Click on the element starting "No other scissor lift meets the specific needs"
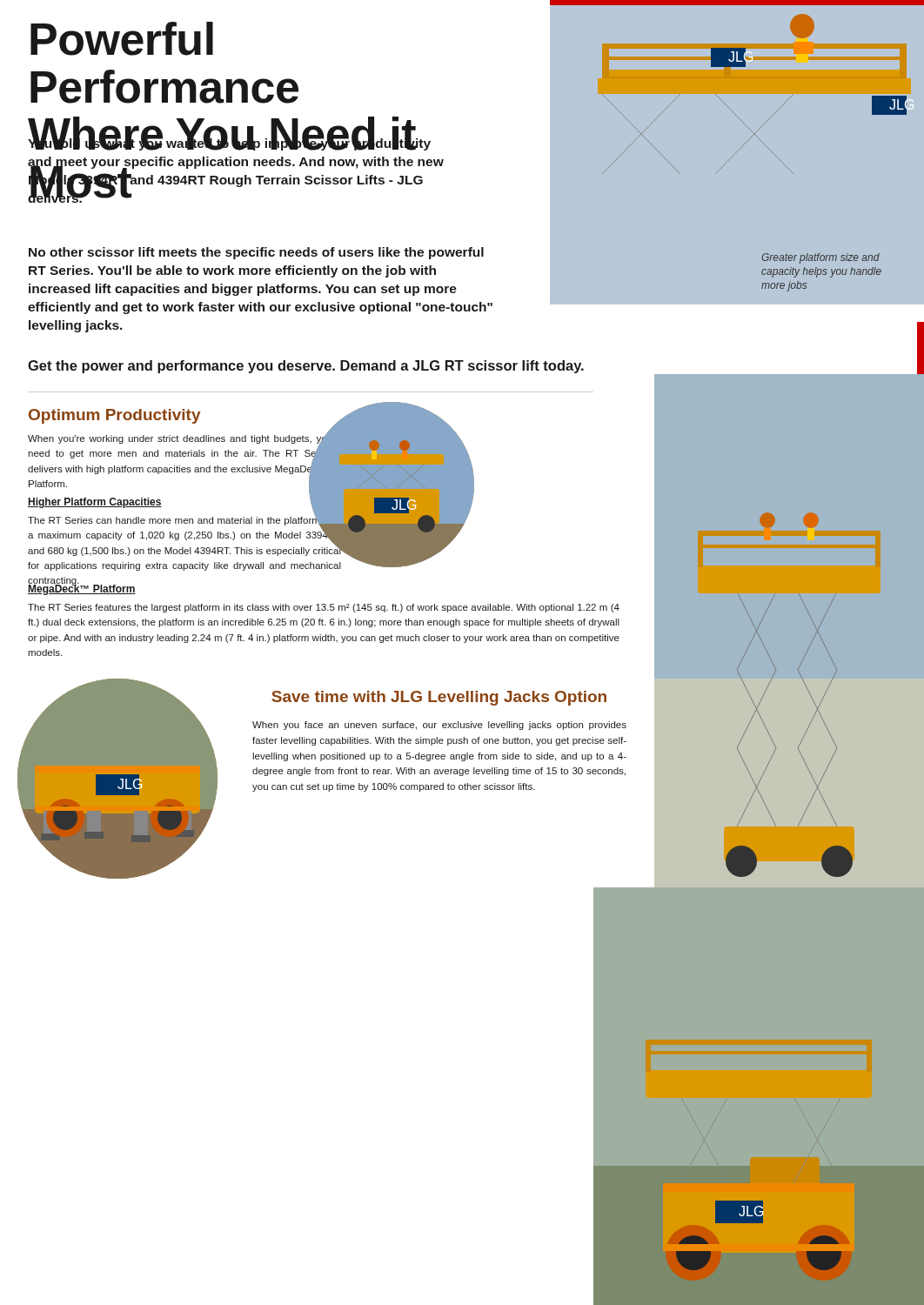The height and width of the screenshot is (1305, 924). pyautogui.click(x=263, y=289)
